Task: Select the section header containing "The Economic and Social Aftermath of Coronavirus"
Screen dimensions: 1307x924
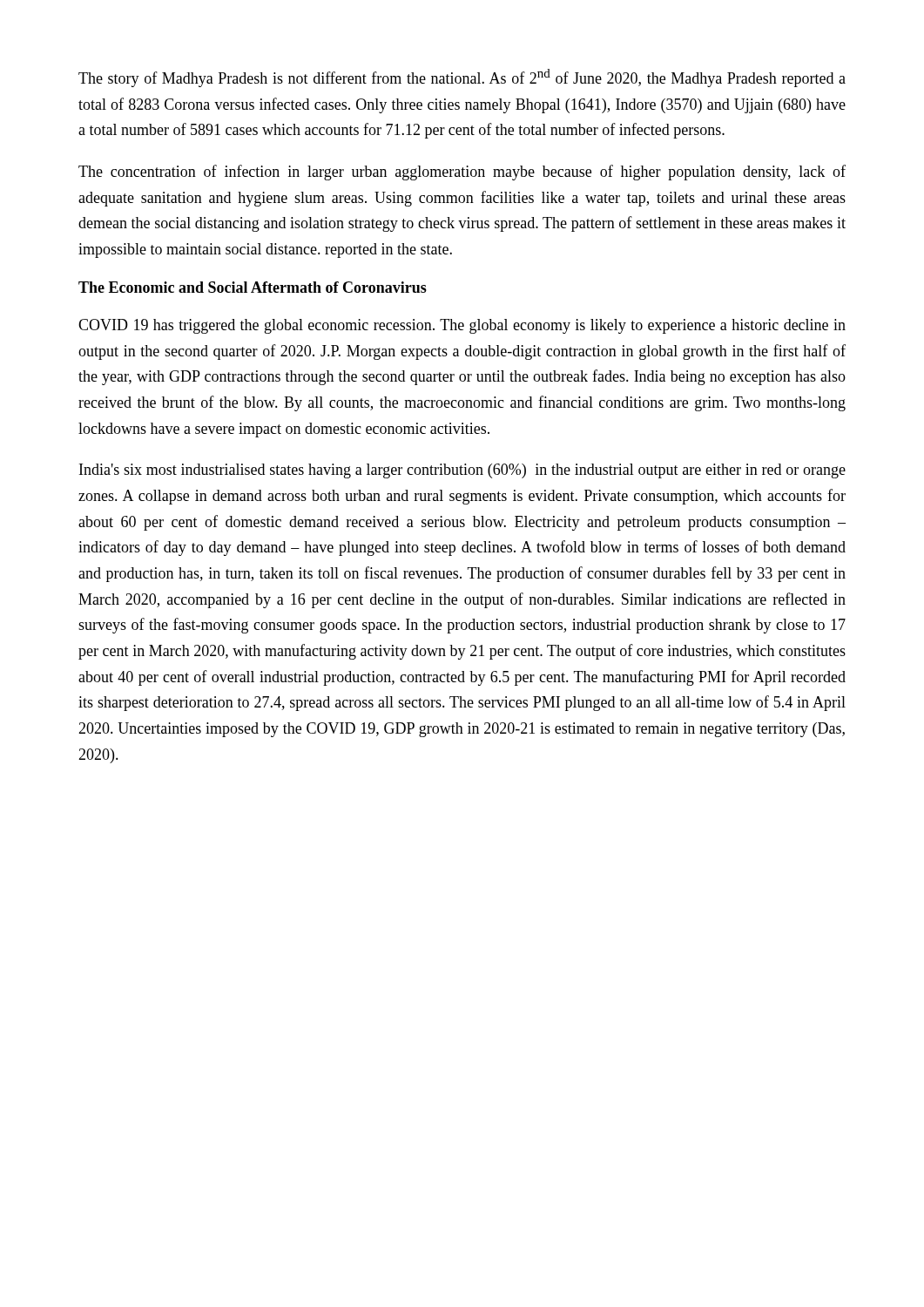Action: tap(252, 287)
